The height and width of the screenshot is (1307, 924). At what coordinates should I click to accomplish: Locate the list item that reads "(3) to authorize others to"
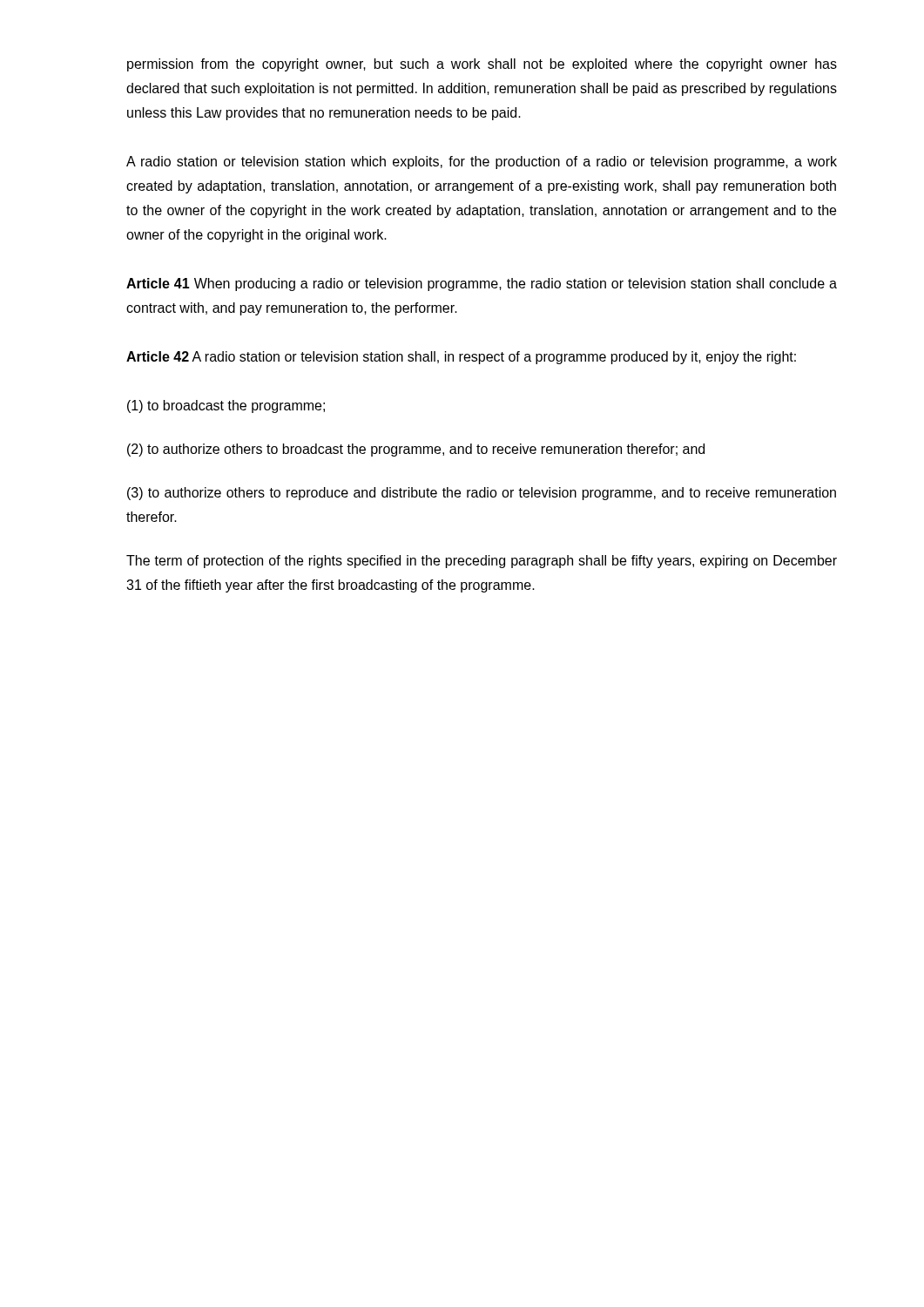click(x=482, y=505)
